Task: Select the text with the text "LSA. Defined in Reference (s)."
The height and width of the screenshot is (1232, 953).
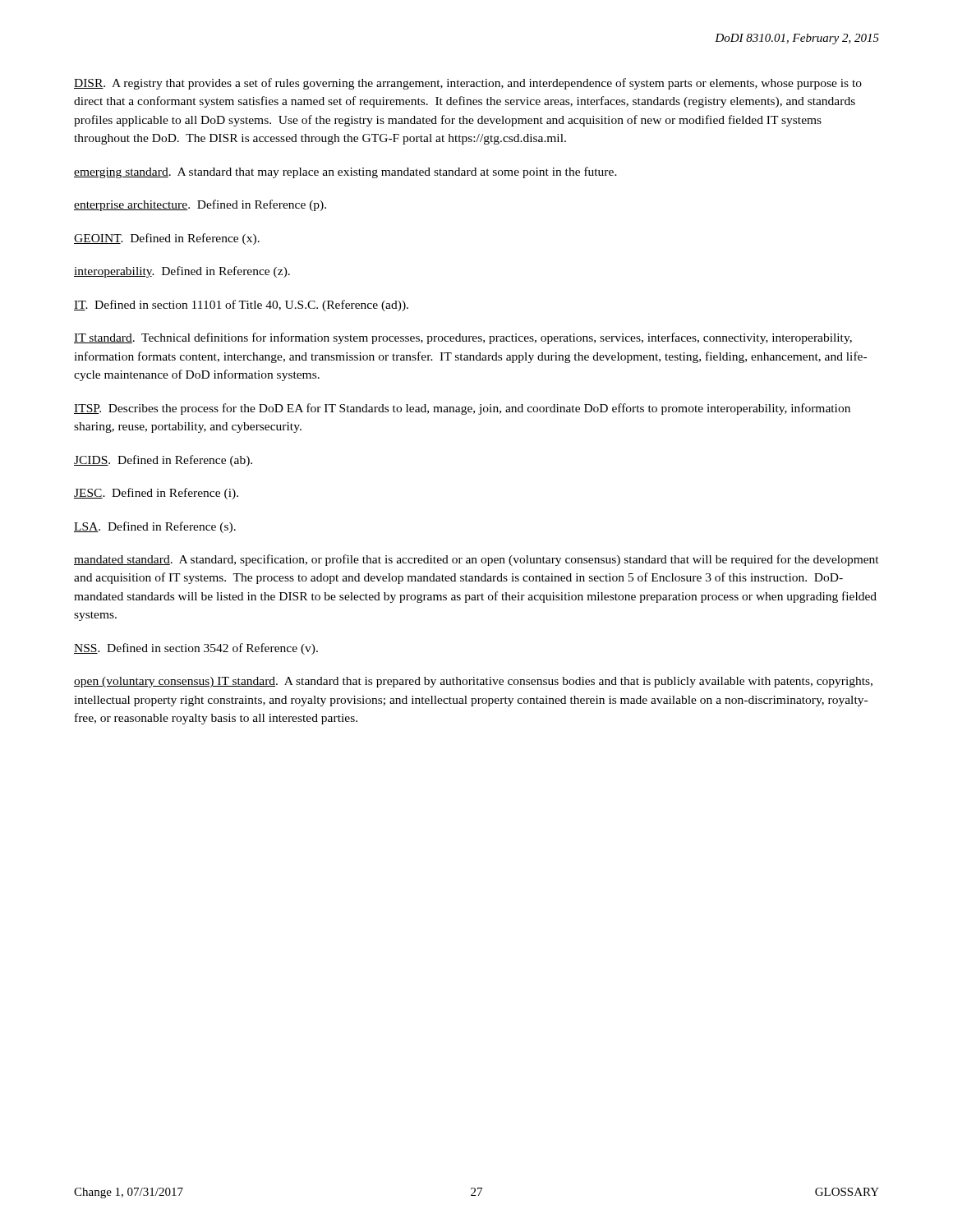Action: pyautogui.click(x=155, y=526)
